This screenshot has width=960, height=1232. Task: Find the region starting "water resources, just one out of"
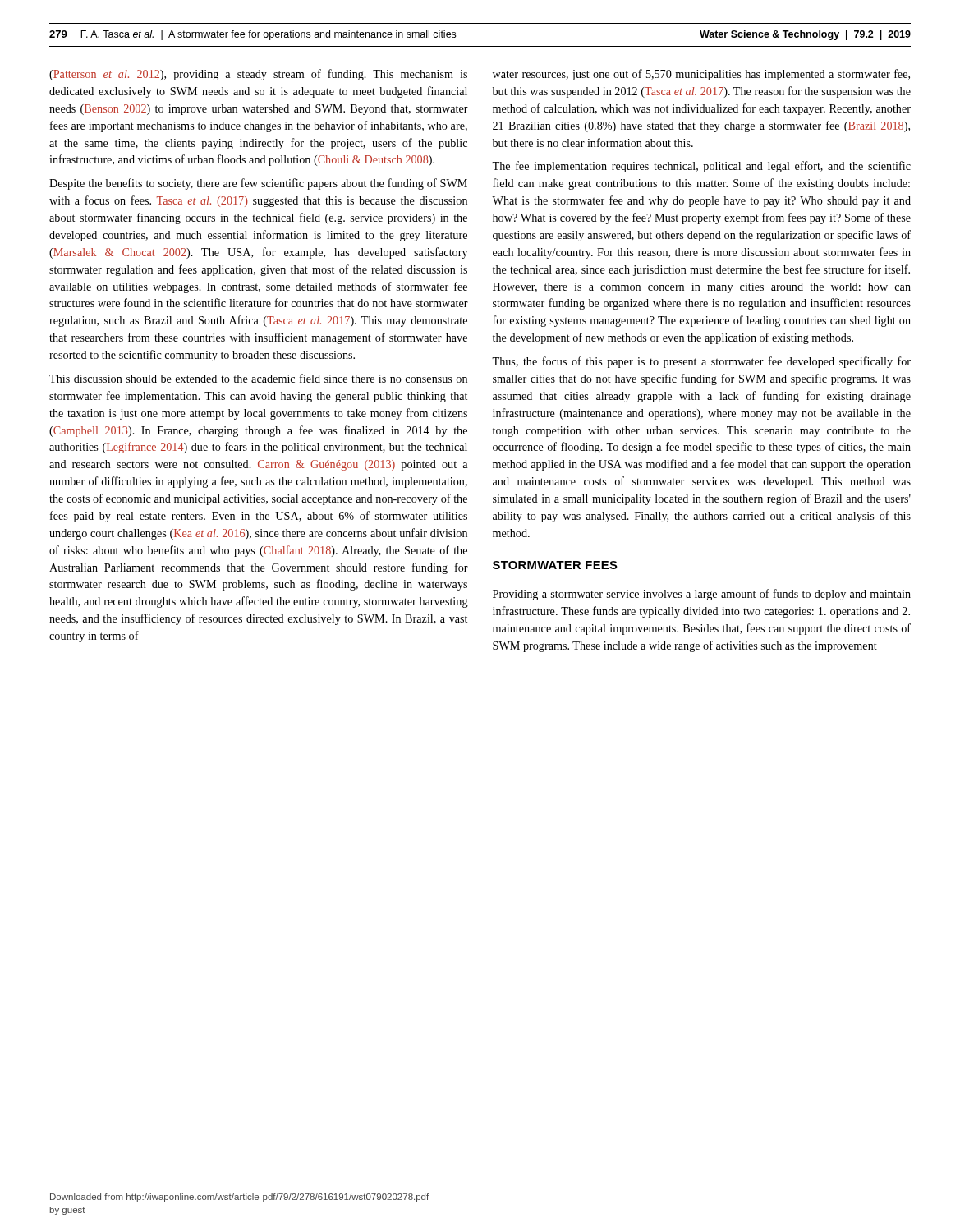tap(702, 109)
